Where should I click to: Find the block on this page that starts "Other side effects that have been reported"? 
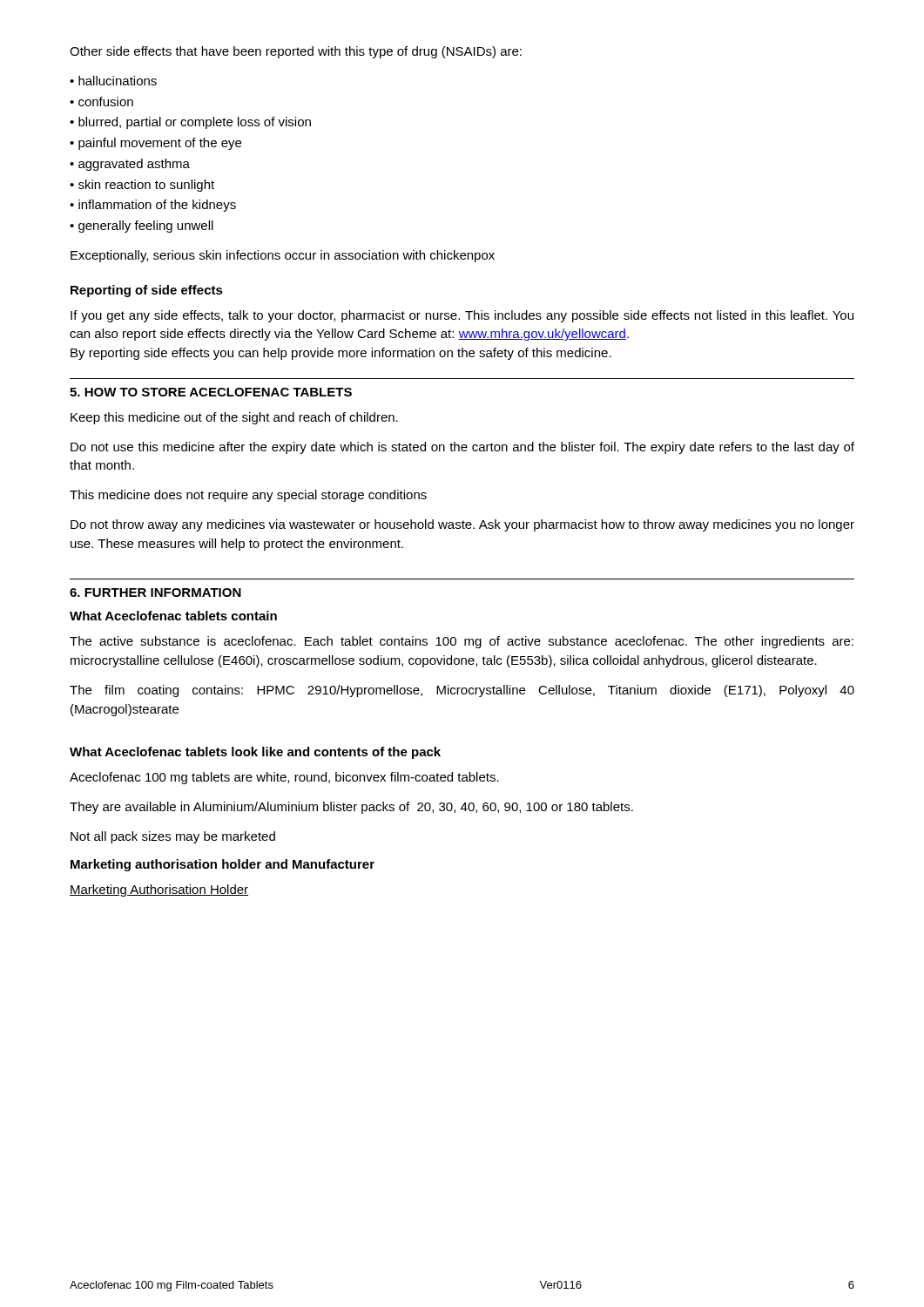(462, 51)
